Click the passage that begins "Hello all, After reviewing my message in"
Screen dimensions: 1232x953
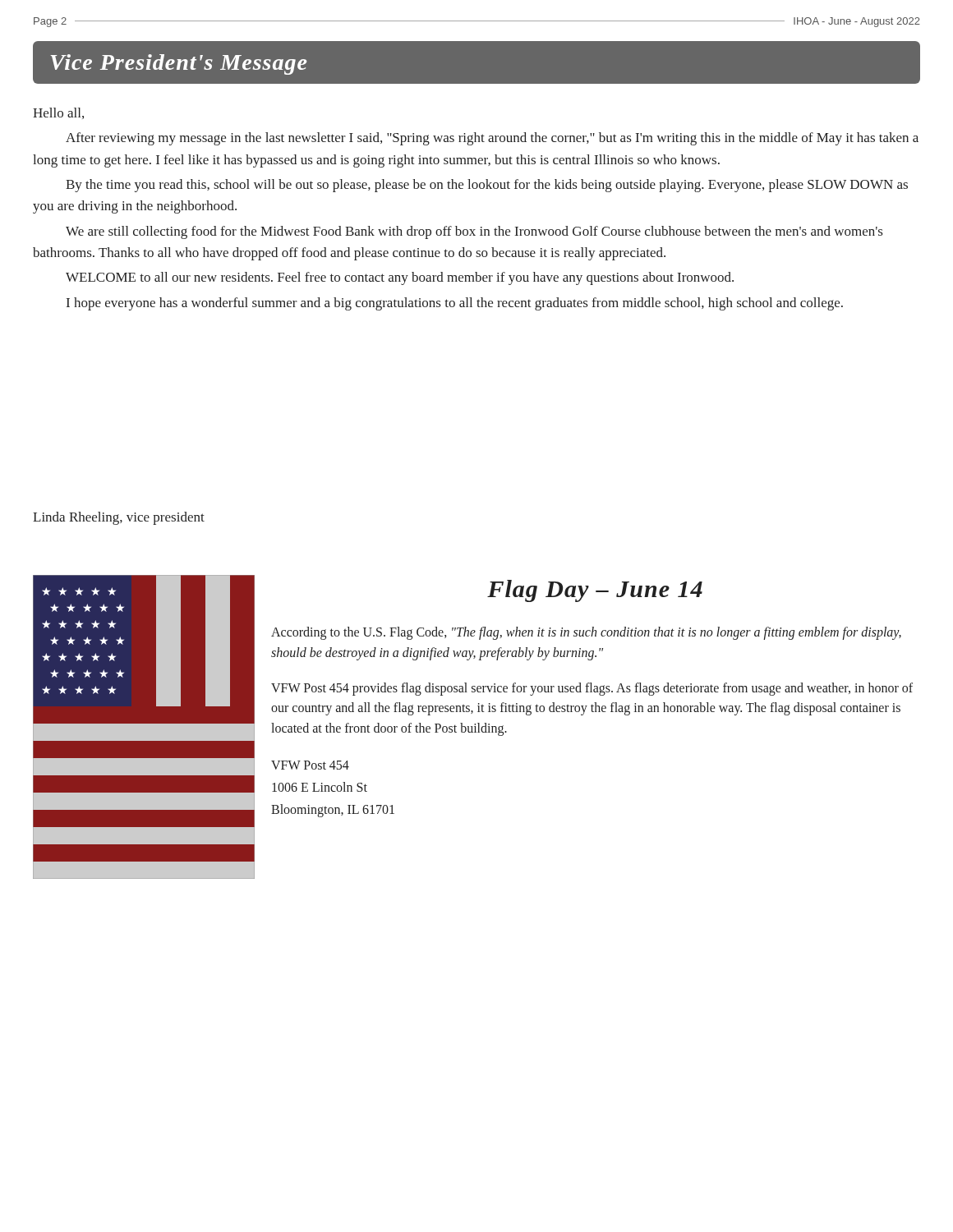58,113
